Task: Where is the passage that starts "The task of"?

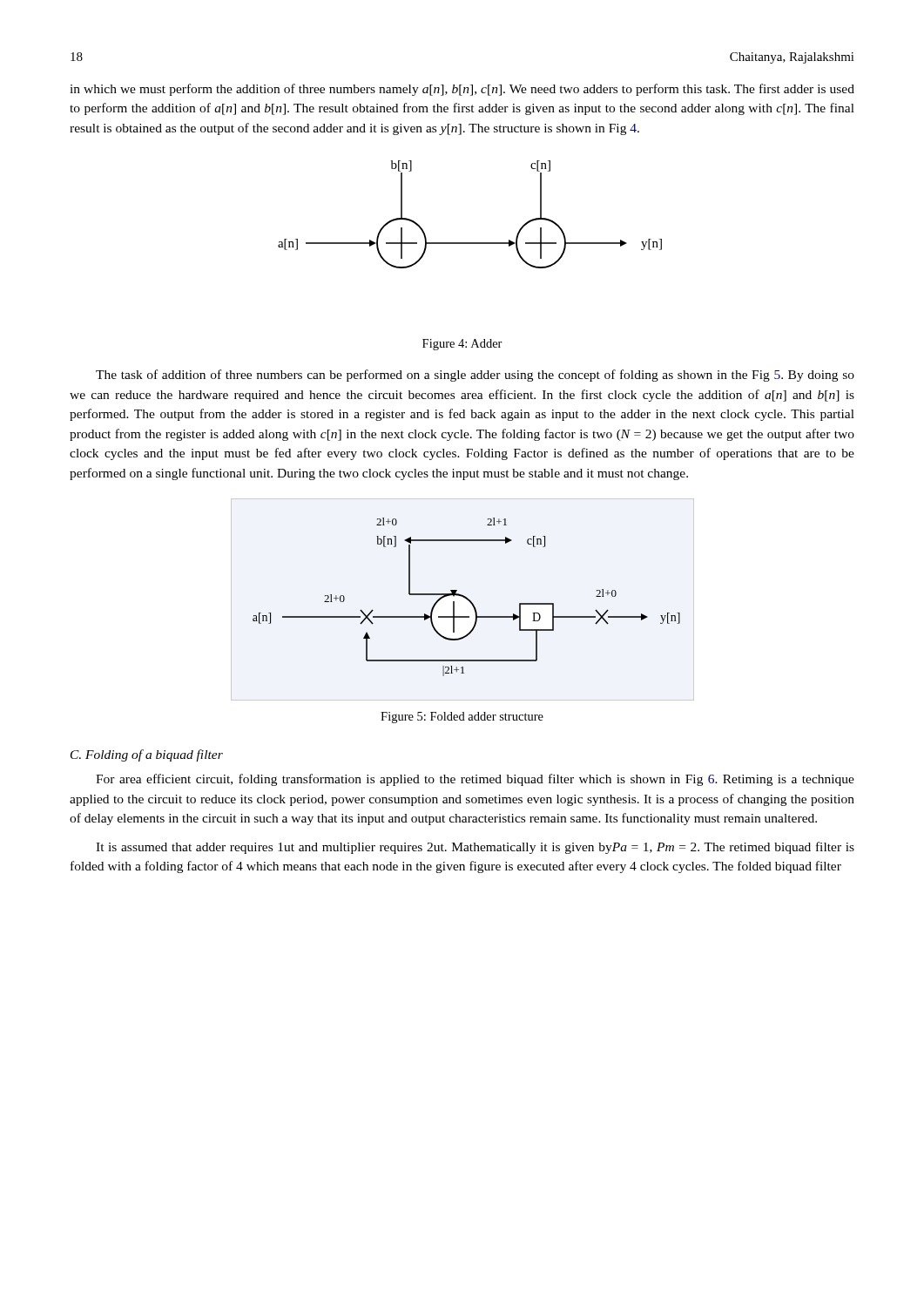Action: 462,423
